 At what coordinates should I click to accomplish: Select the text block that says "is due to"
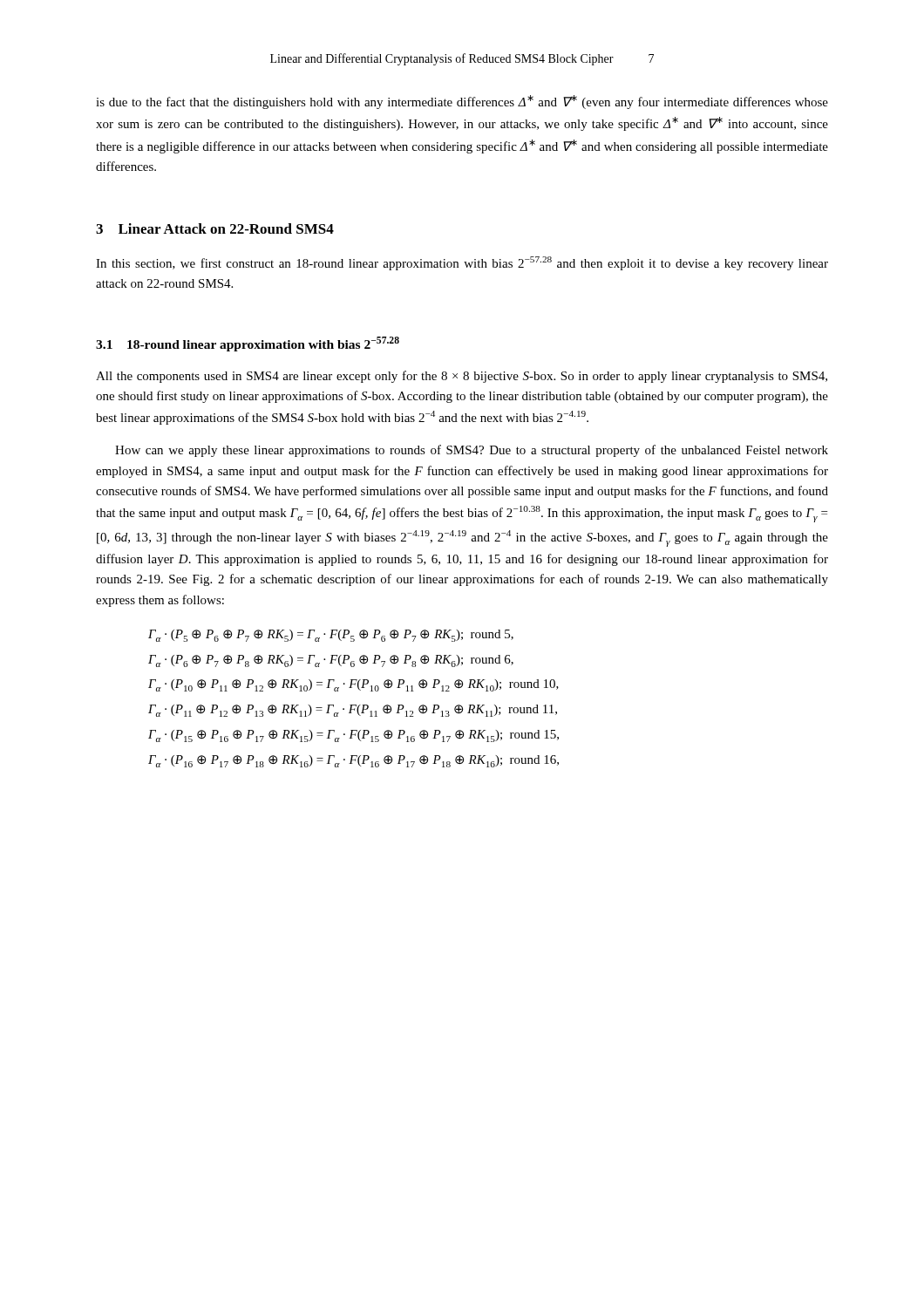462,133
